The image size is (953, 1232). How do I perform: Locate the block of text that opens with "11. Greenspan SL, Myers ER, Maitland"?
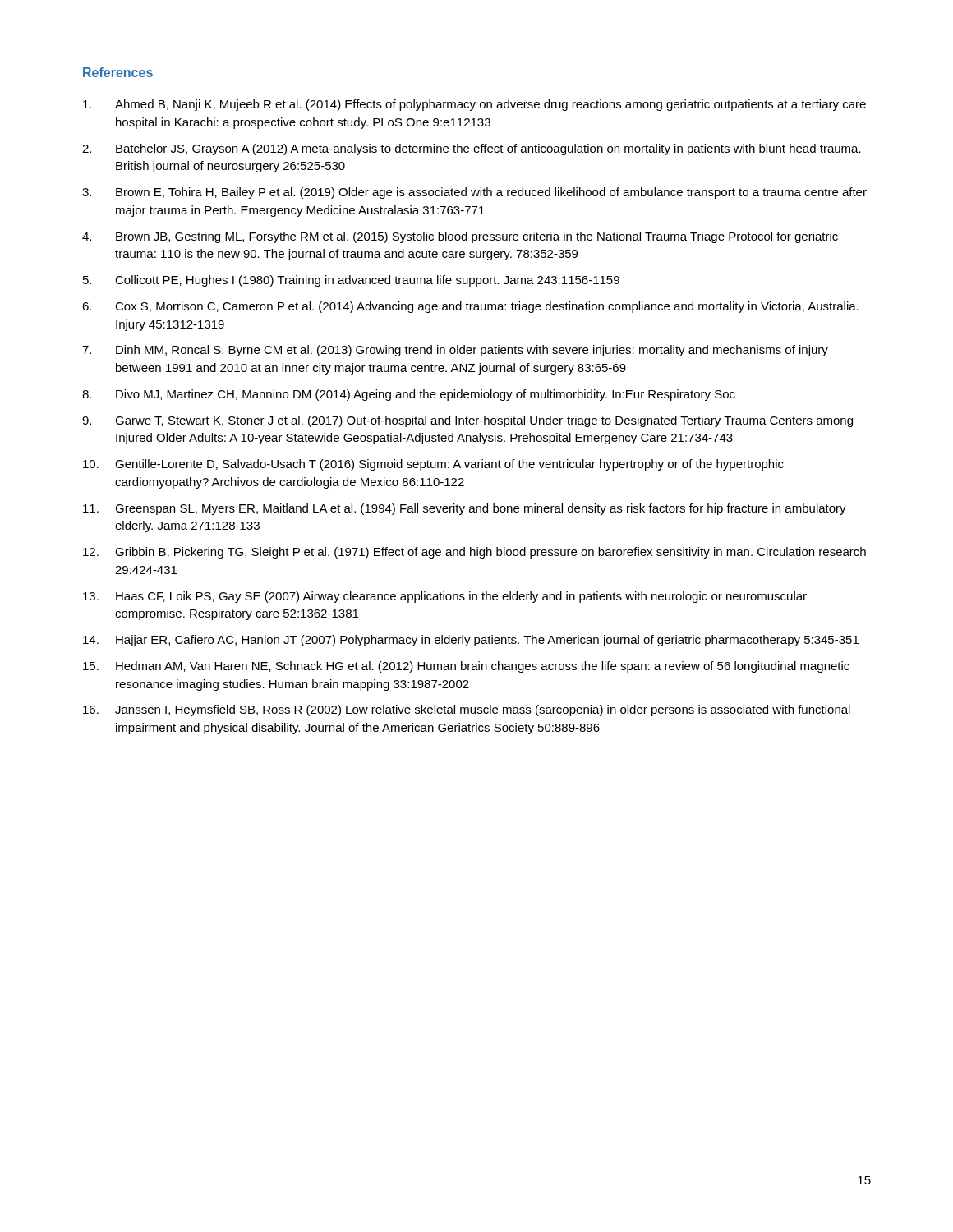click(476, 517)
